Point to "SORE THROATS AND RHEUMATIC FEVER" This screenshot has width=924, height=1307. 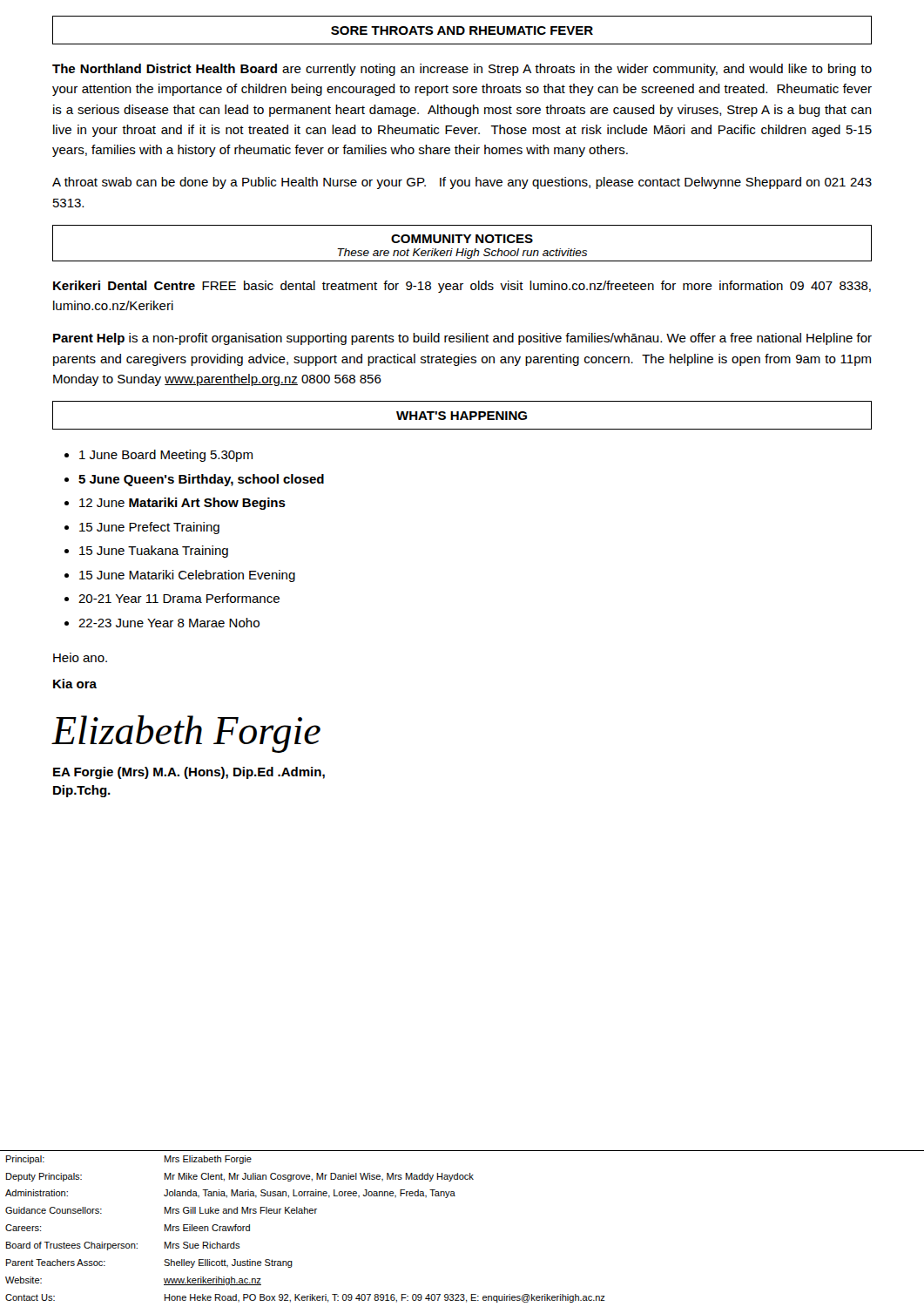coord(462,30)
